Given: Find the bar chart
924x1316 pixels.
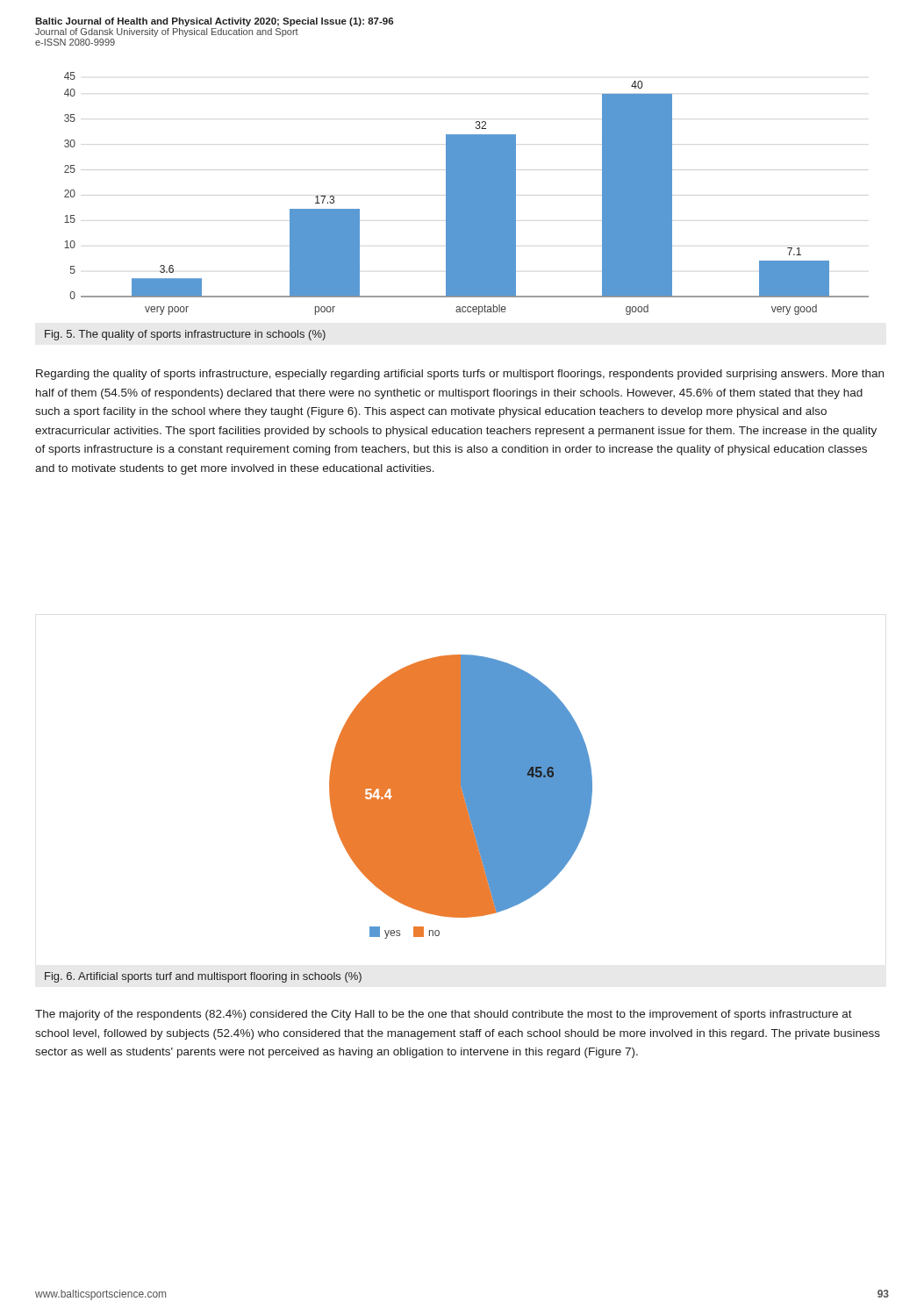Looking at the screenshot, I should (x=461, y=197).
